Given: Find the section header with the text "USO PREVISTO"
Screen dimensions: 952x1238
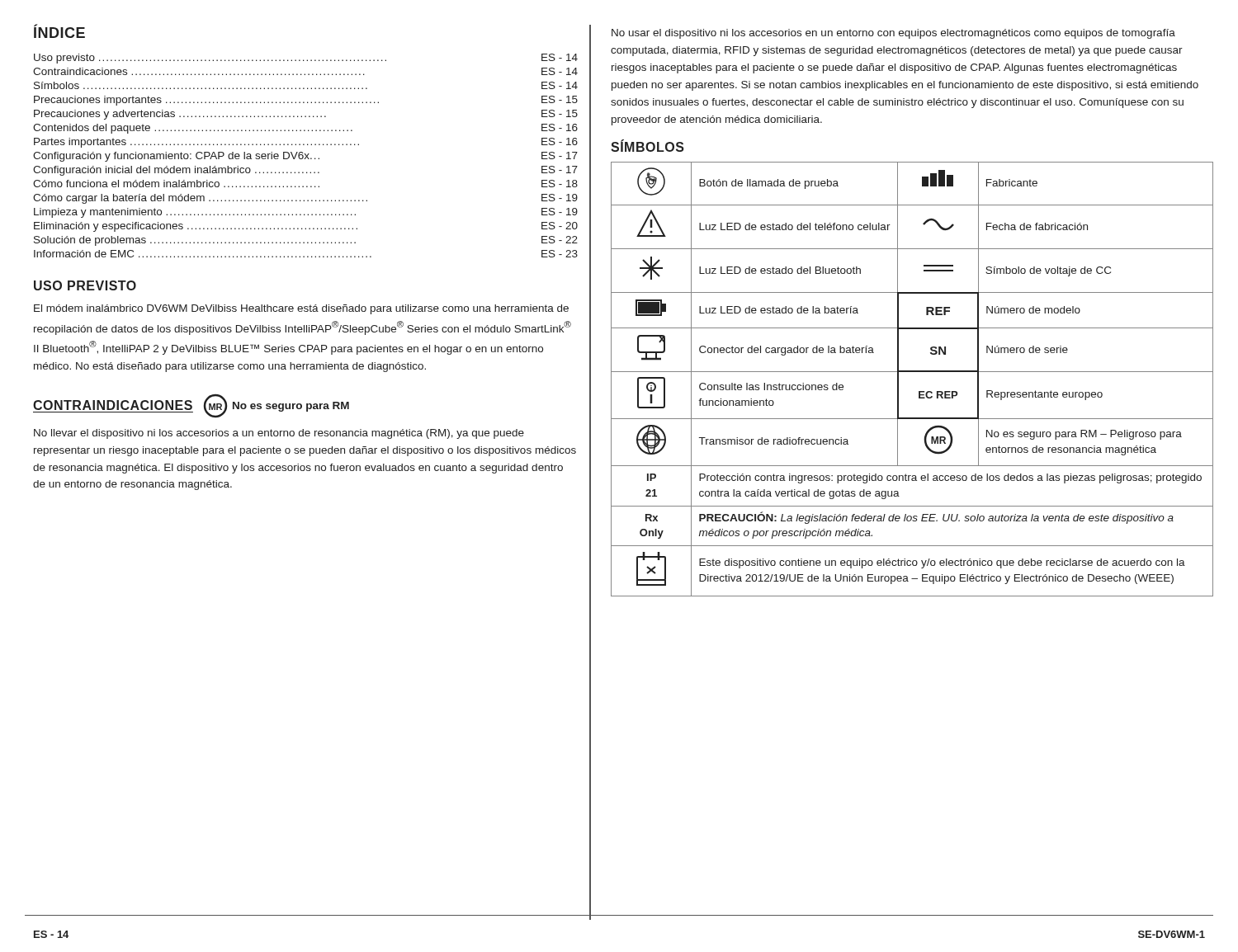Looking at the screenshot, I should [x=85, y=286].
